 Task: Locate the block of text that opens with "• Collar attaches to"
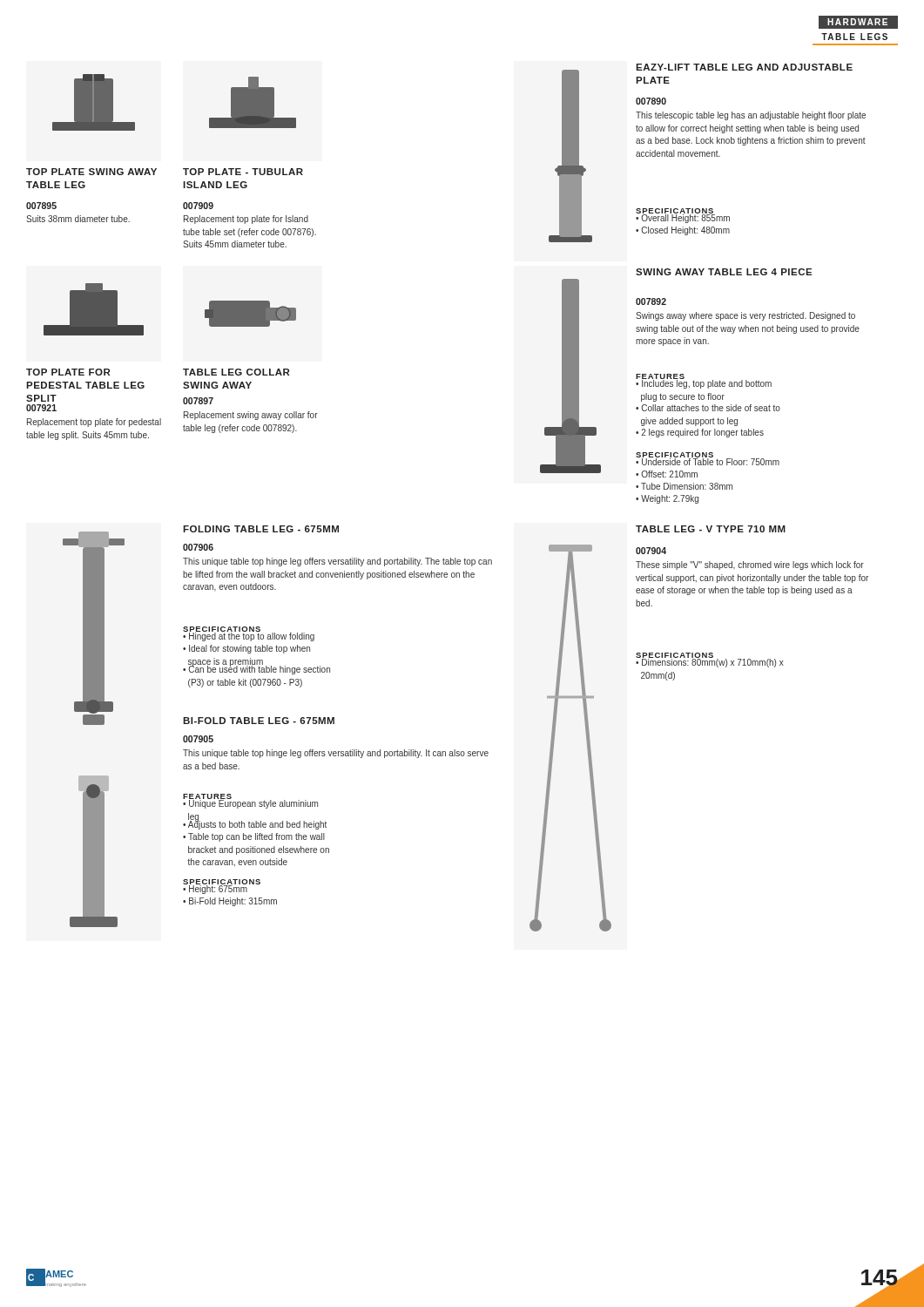[708, 415]
